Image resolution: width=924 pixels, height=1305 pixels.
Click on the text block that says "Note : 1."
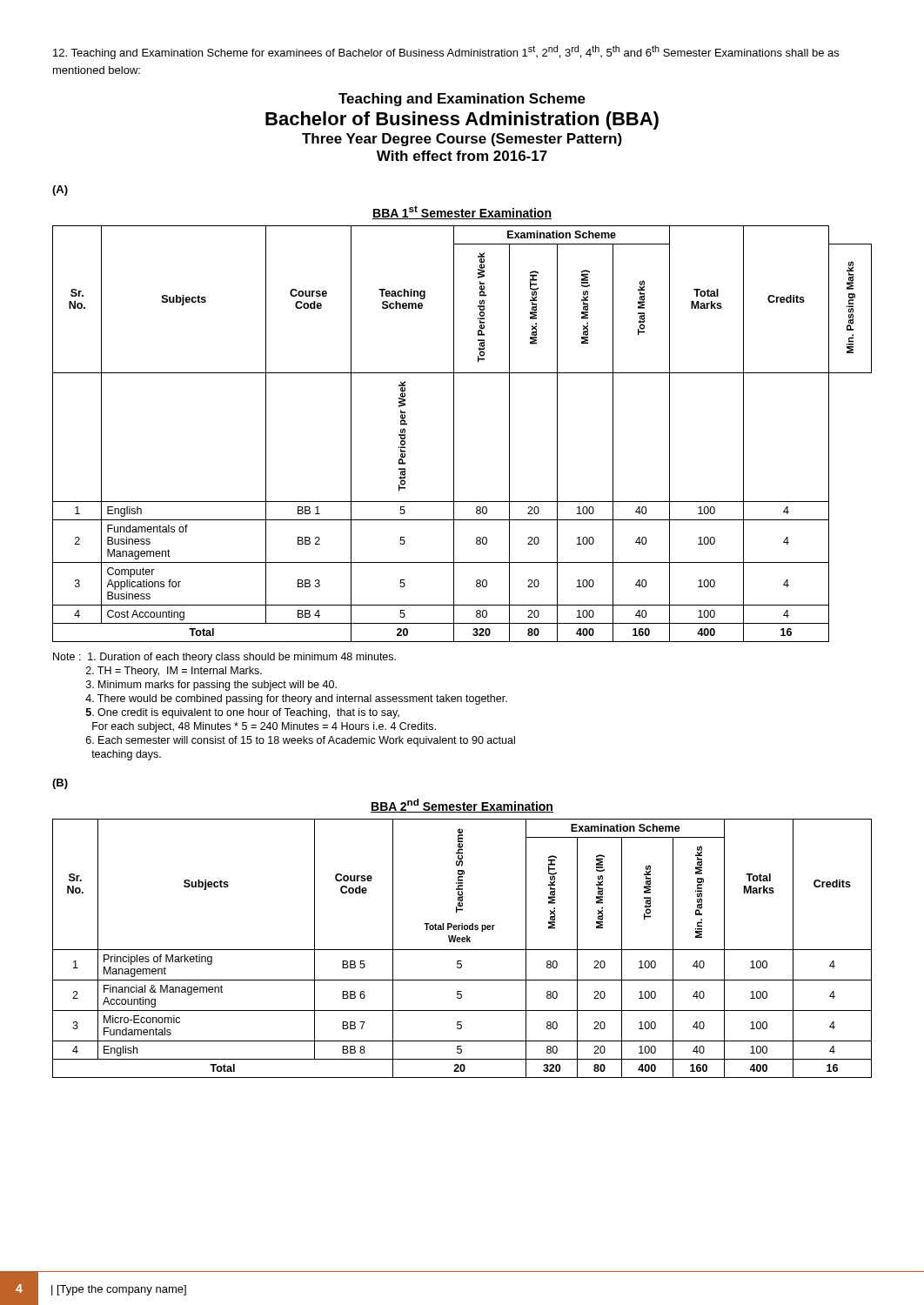click(462, 706)
